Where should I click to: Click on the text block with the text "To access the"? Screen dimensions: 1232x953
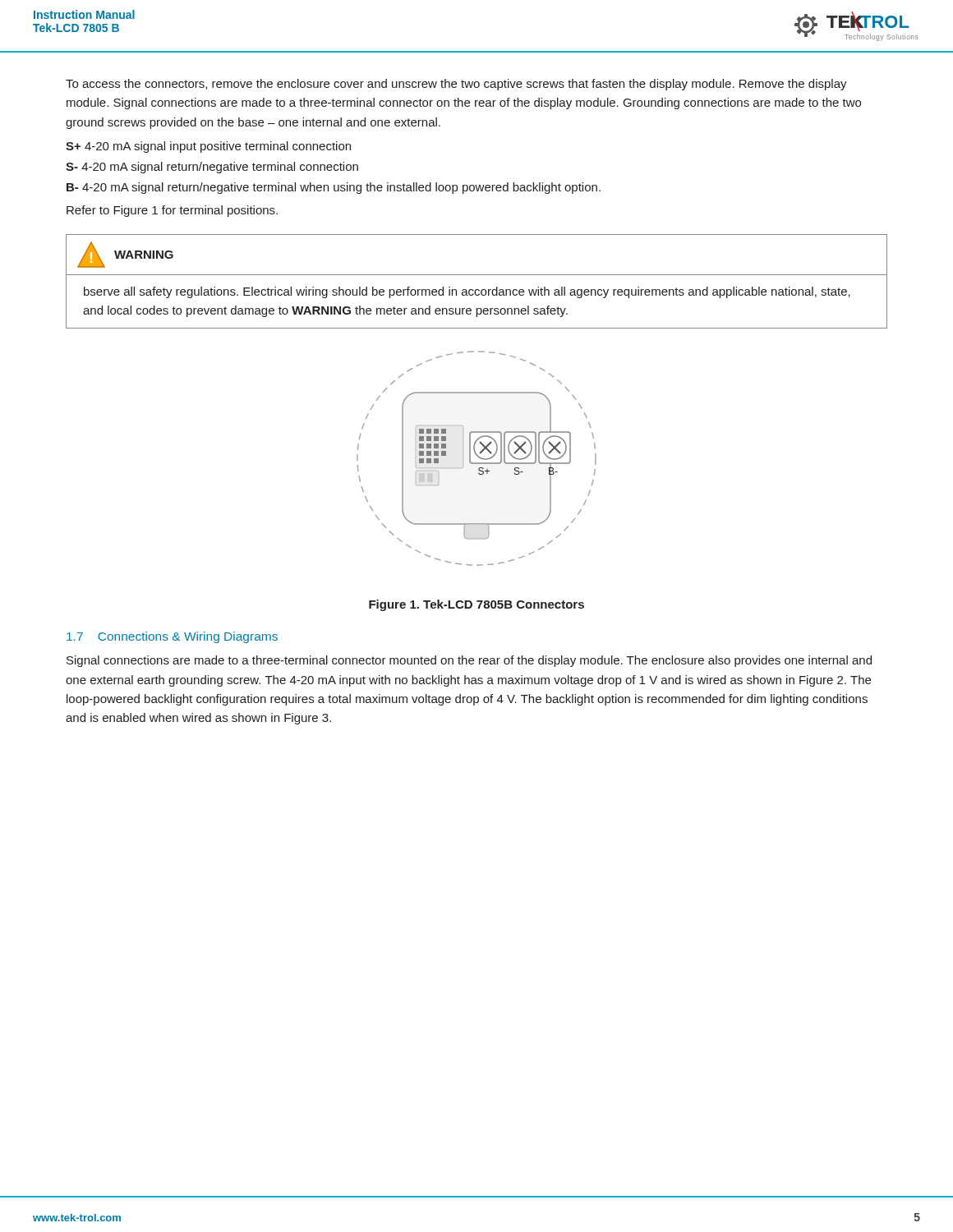point(464,102)
